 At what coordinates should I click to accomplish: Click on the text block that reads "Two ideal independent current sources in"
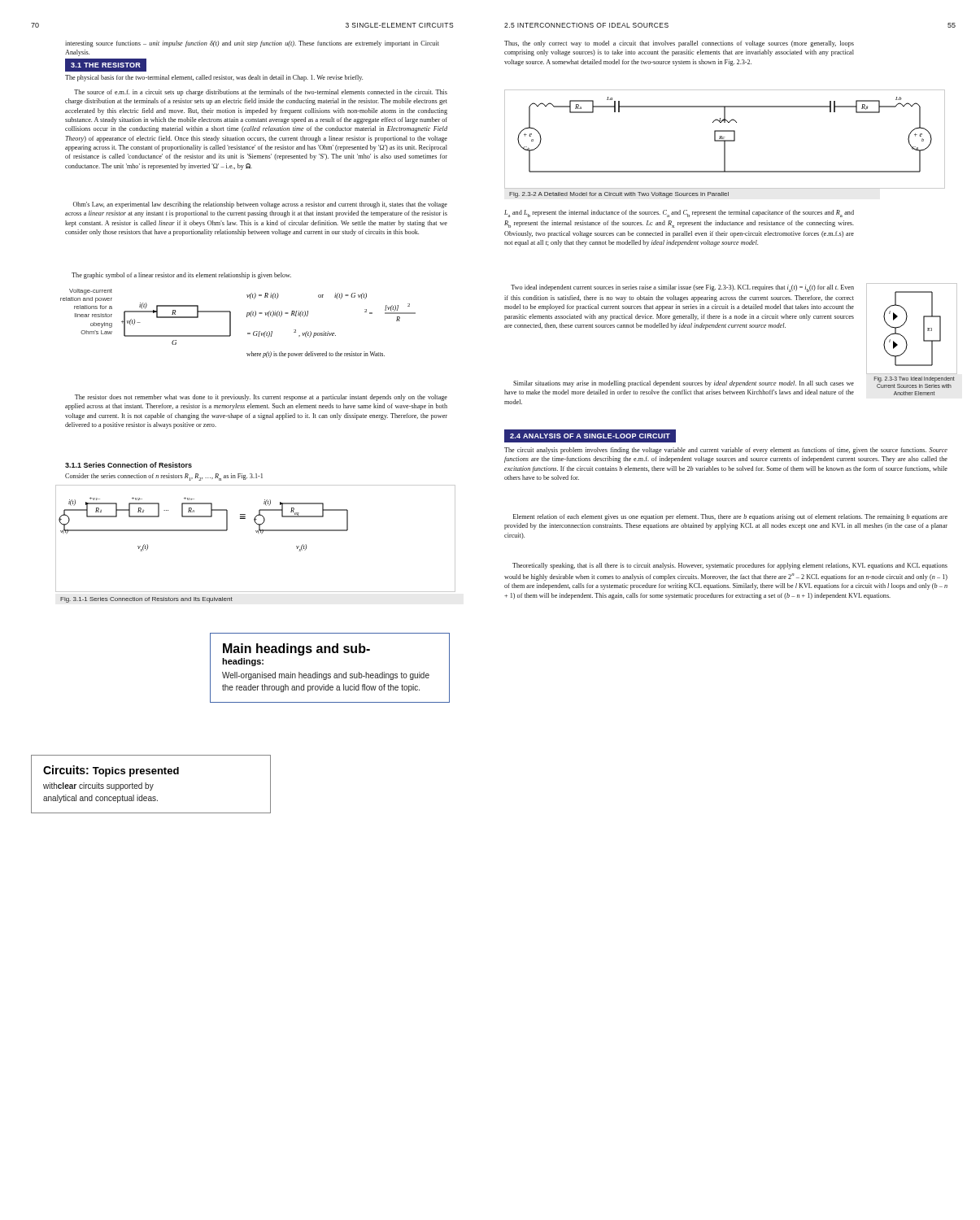point(679,307)
